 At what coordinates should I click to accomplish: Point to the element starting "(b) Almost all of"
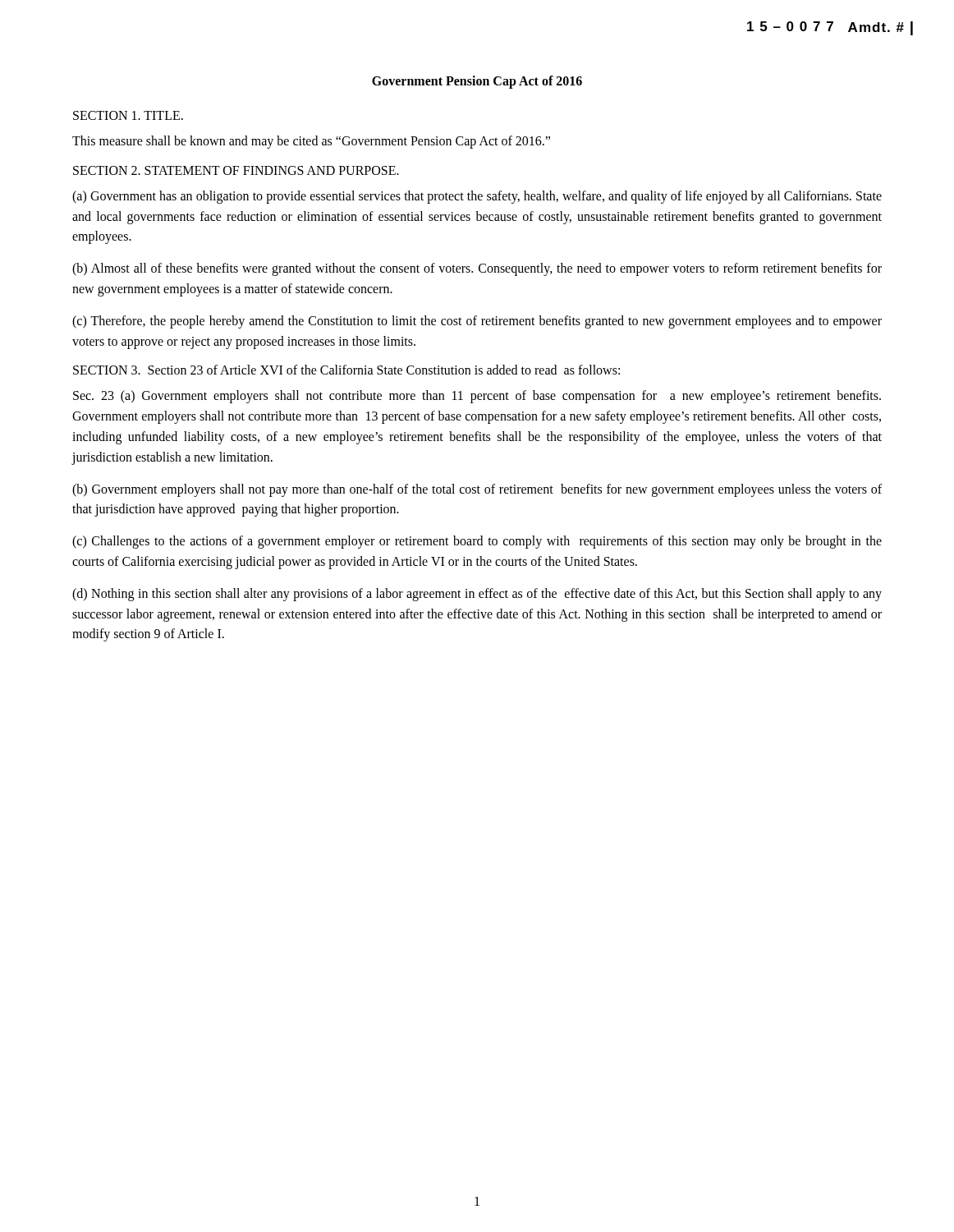tap(477, 278)
